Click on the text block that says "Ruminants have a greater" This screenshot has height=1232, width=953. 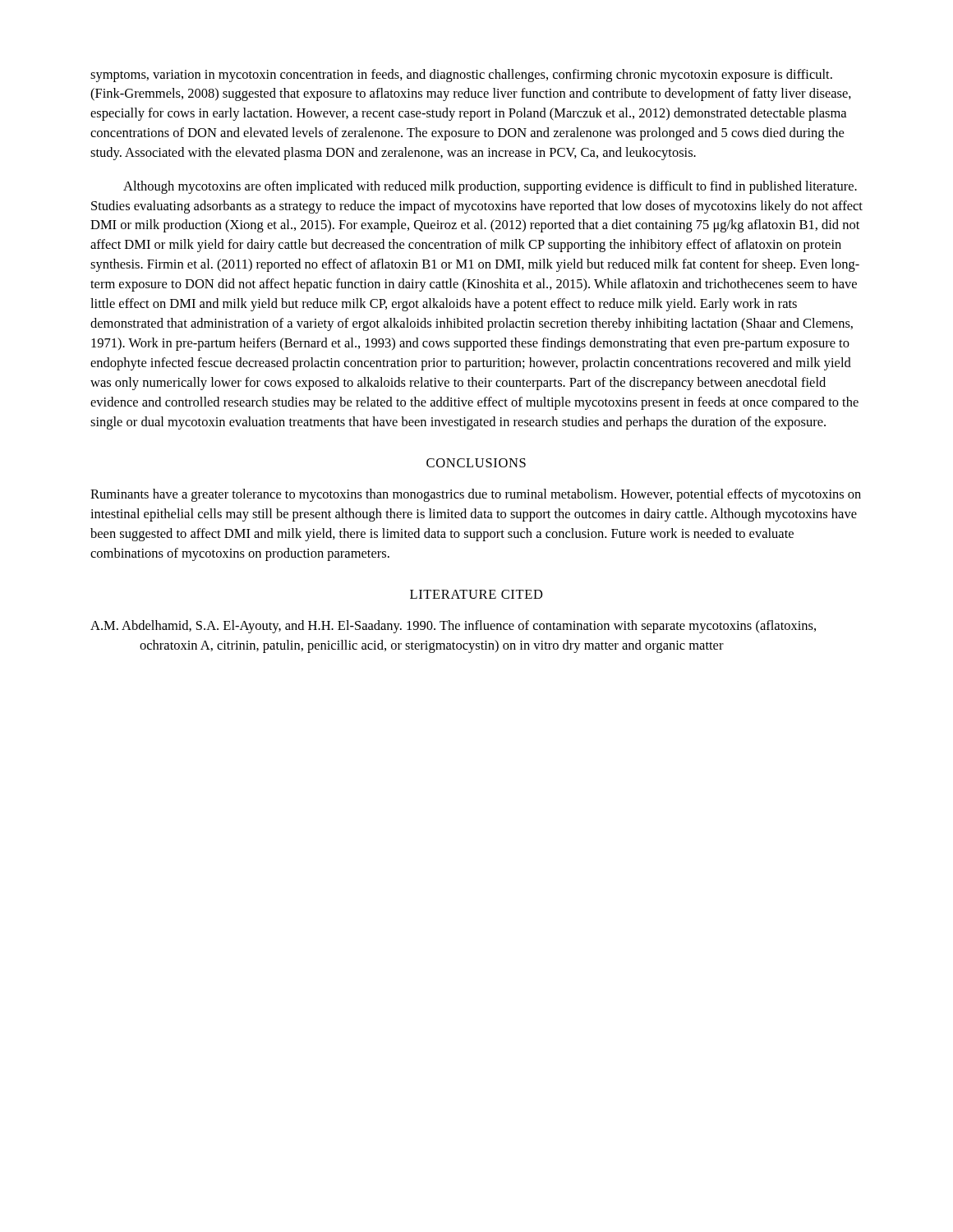click(476, 524)
